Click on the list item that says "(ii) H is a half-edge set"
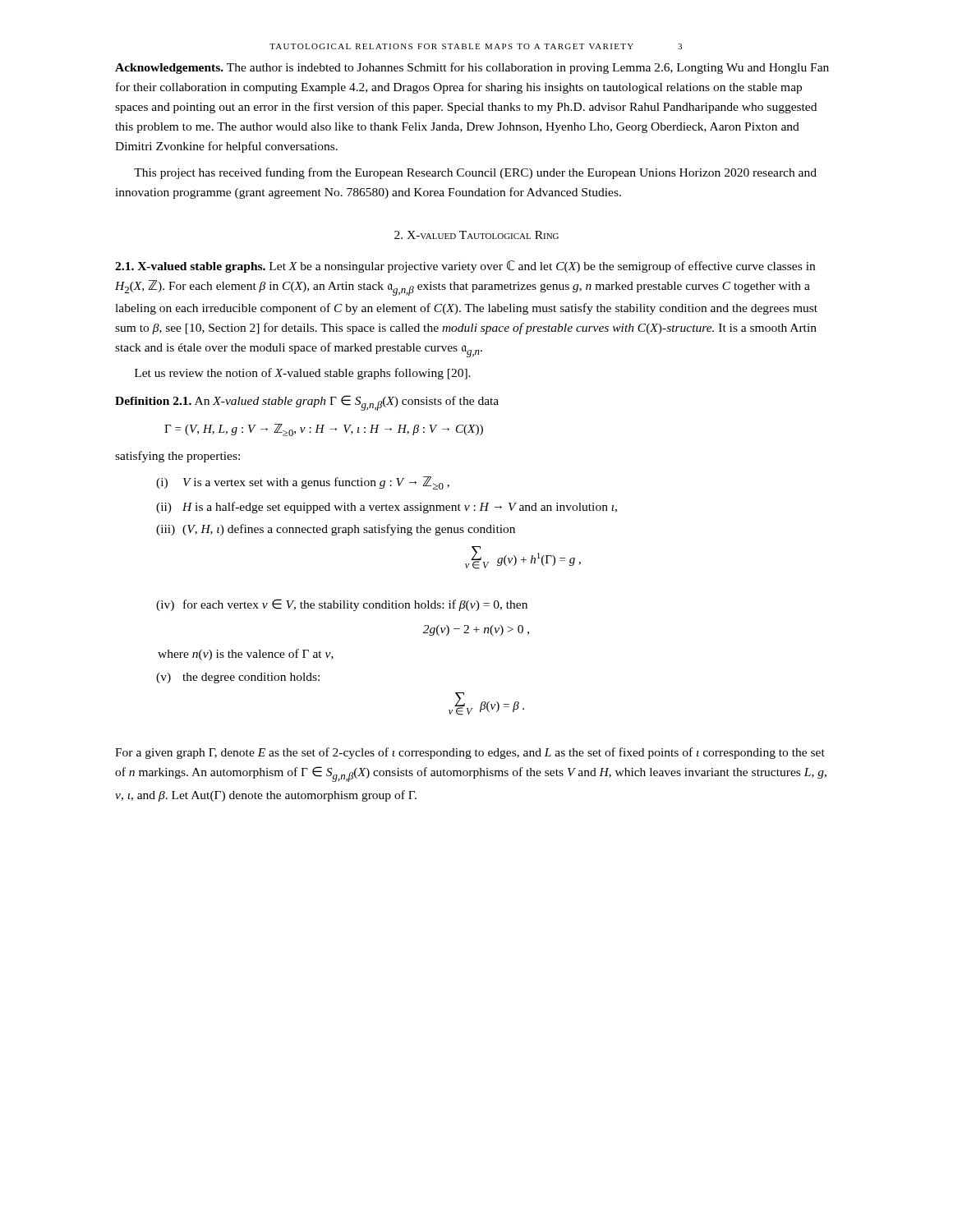The image size is (953, 1232). (x=497, y=507)
